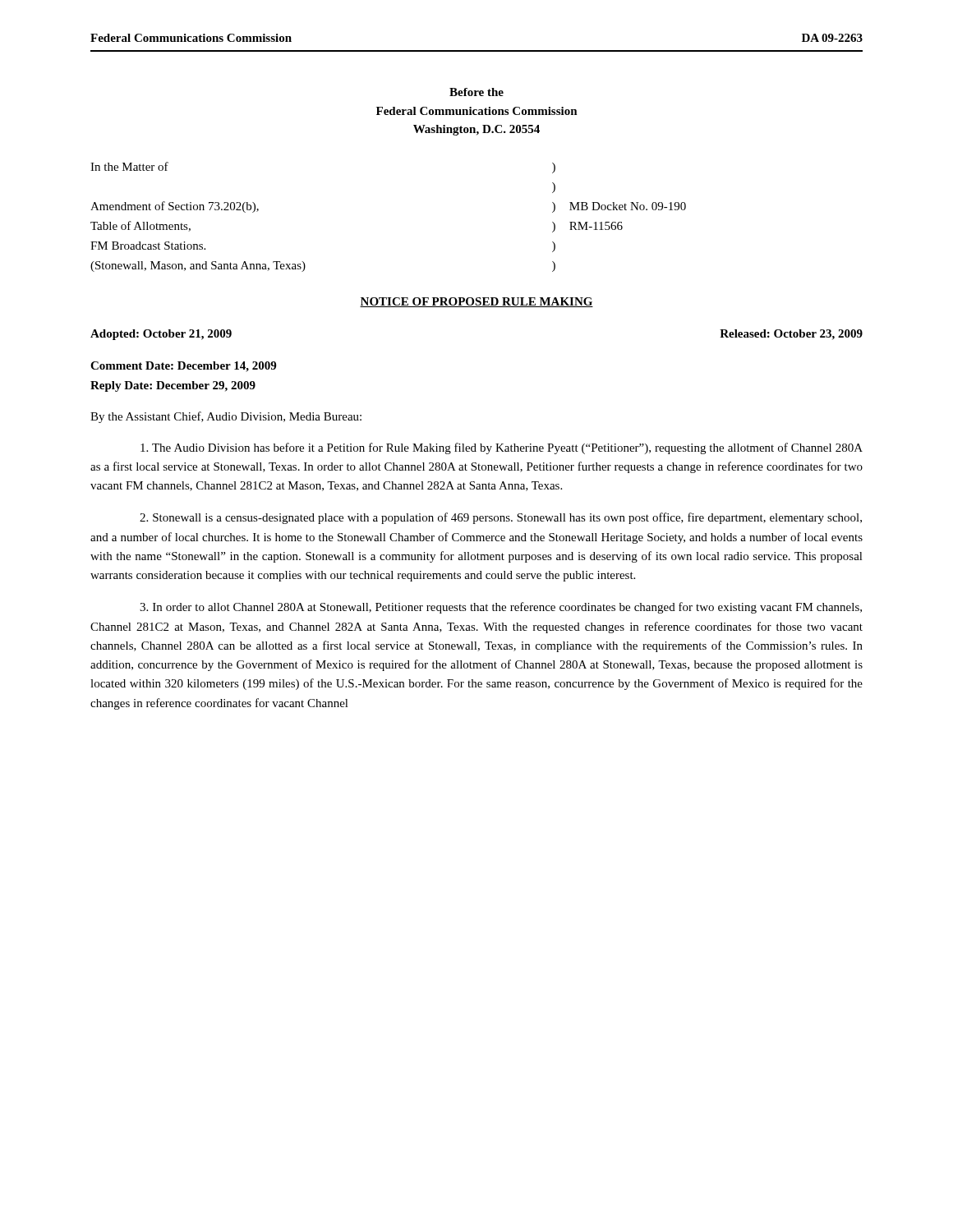Viewport: 953px width, 1232px height.
Task: Click the table
Action: point(476,216)
